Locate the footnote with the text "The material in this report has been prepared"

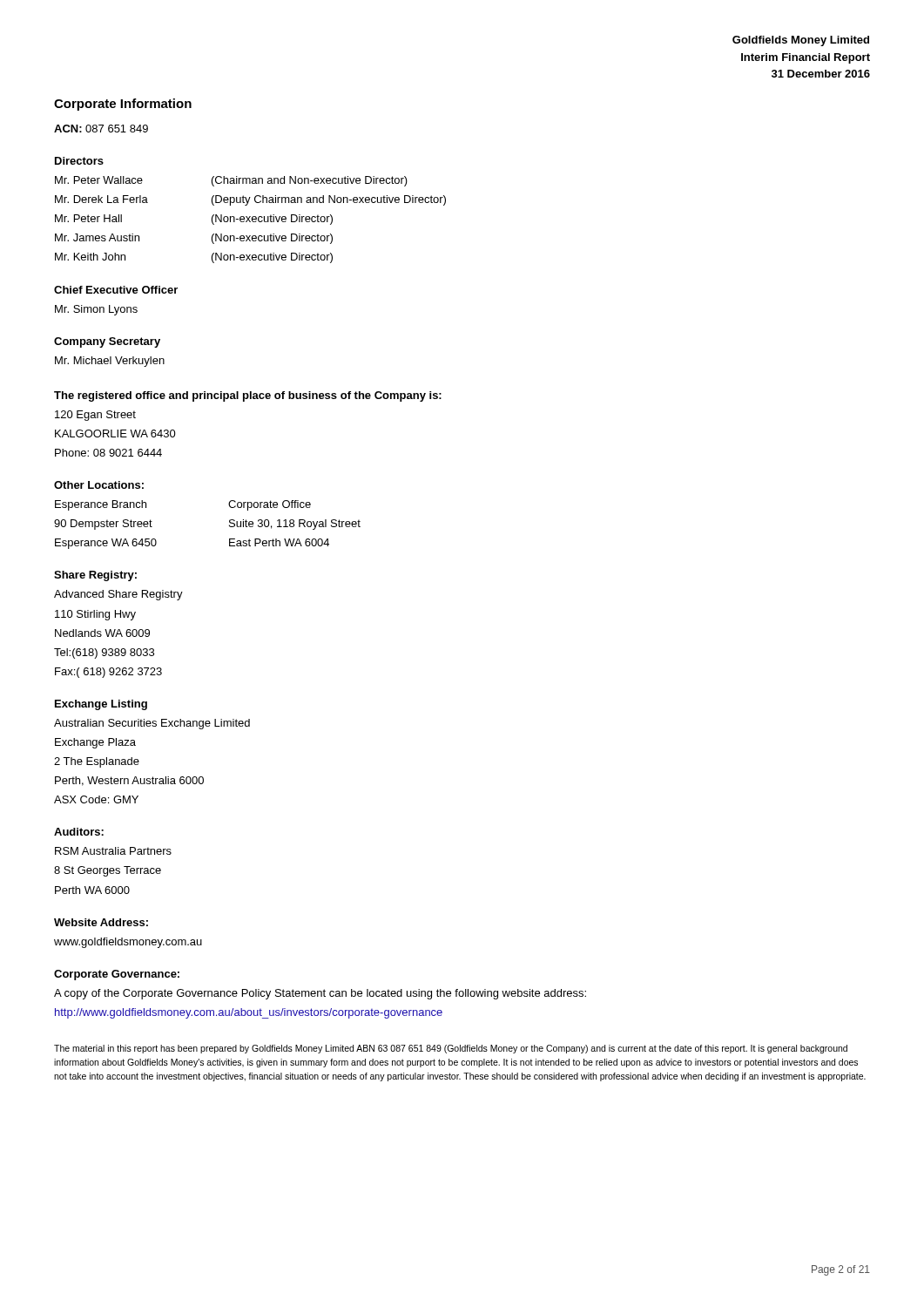click(460, 1062)
